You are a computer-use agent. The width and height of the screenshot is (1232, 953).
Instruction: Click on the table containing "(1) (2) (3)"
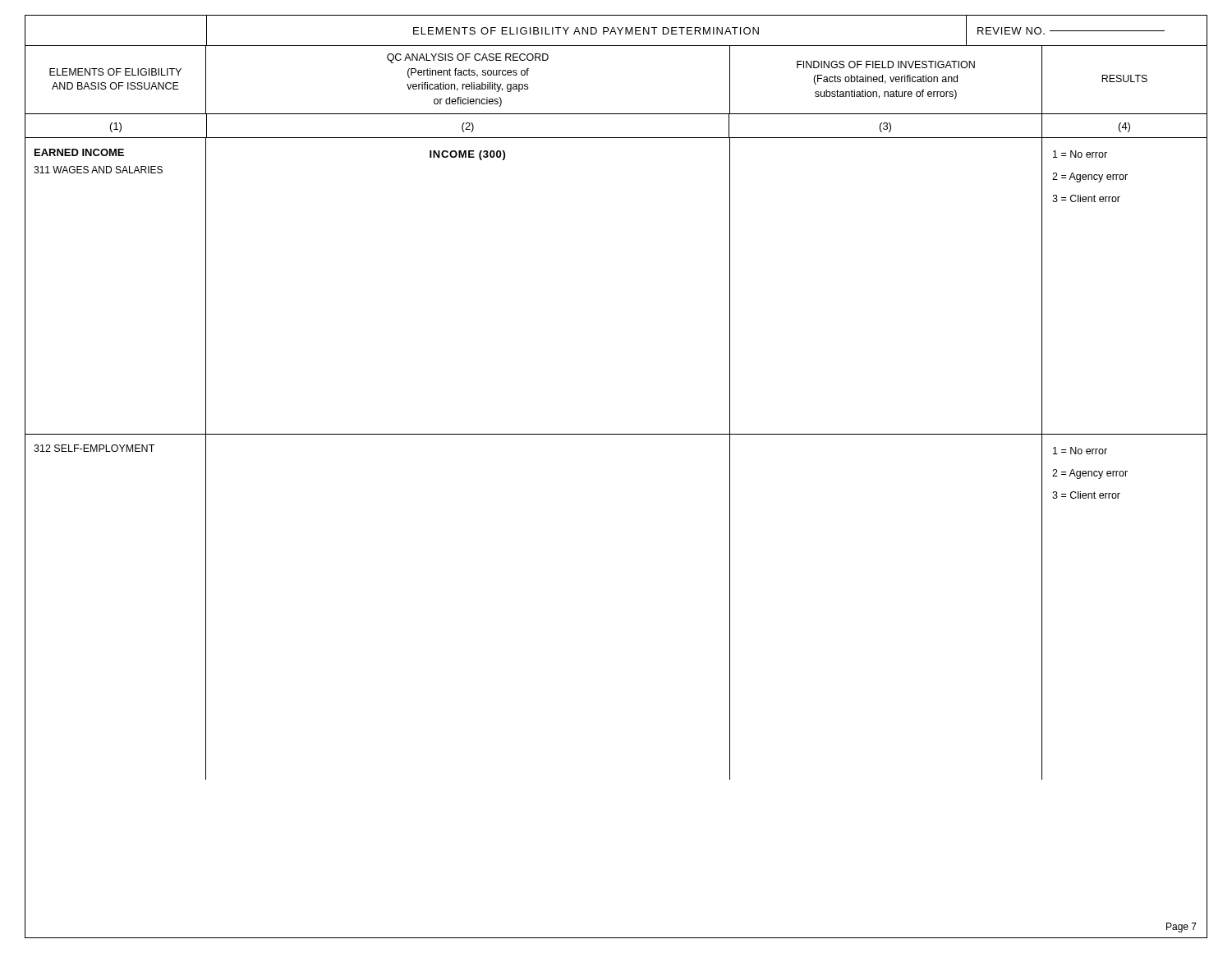[616, 126]
